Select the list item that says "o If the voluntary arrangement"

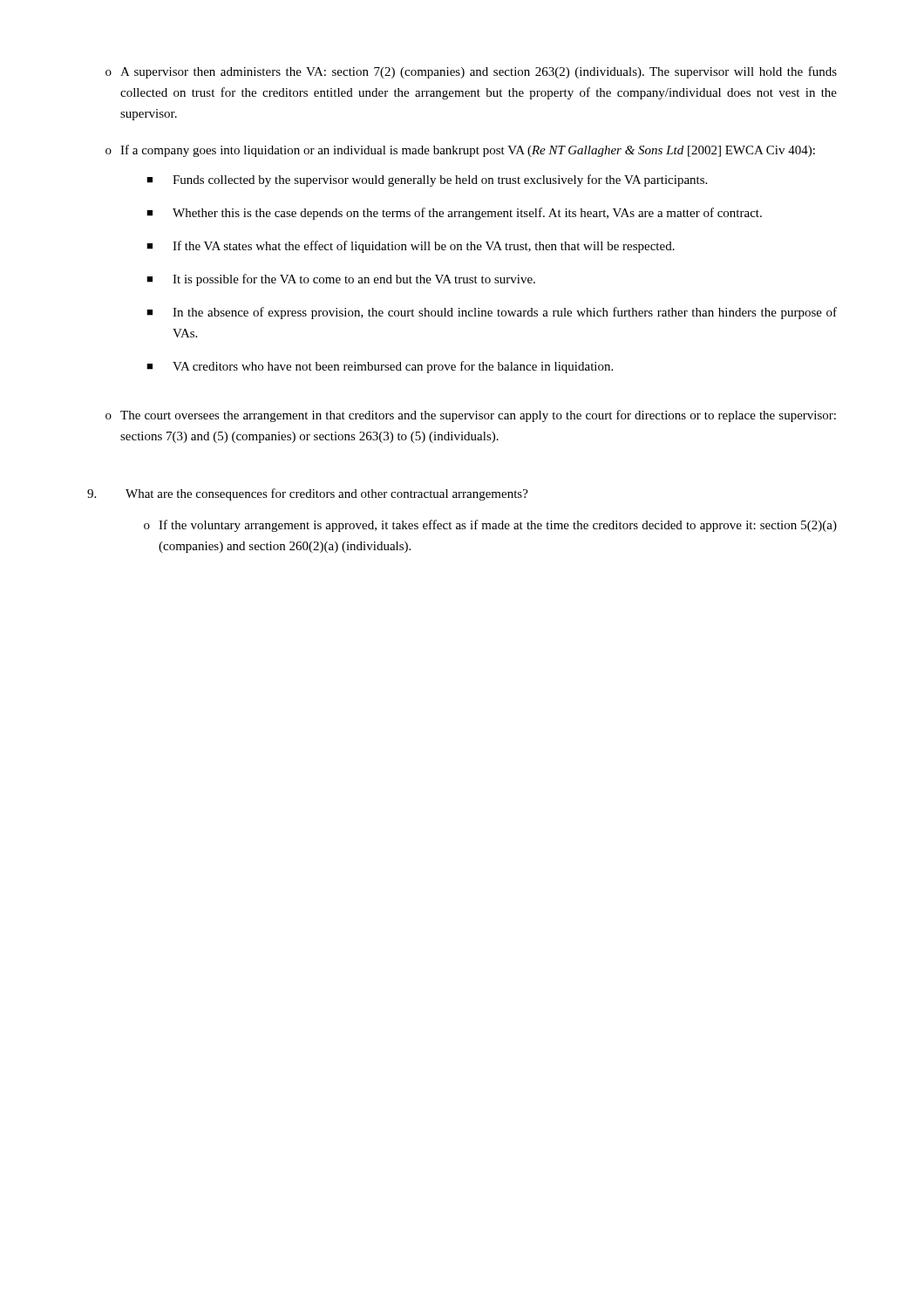pos(481,535)
